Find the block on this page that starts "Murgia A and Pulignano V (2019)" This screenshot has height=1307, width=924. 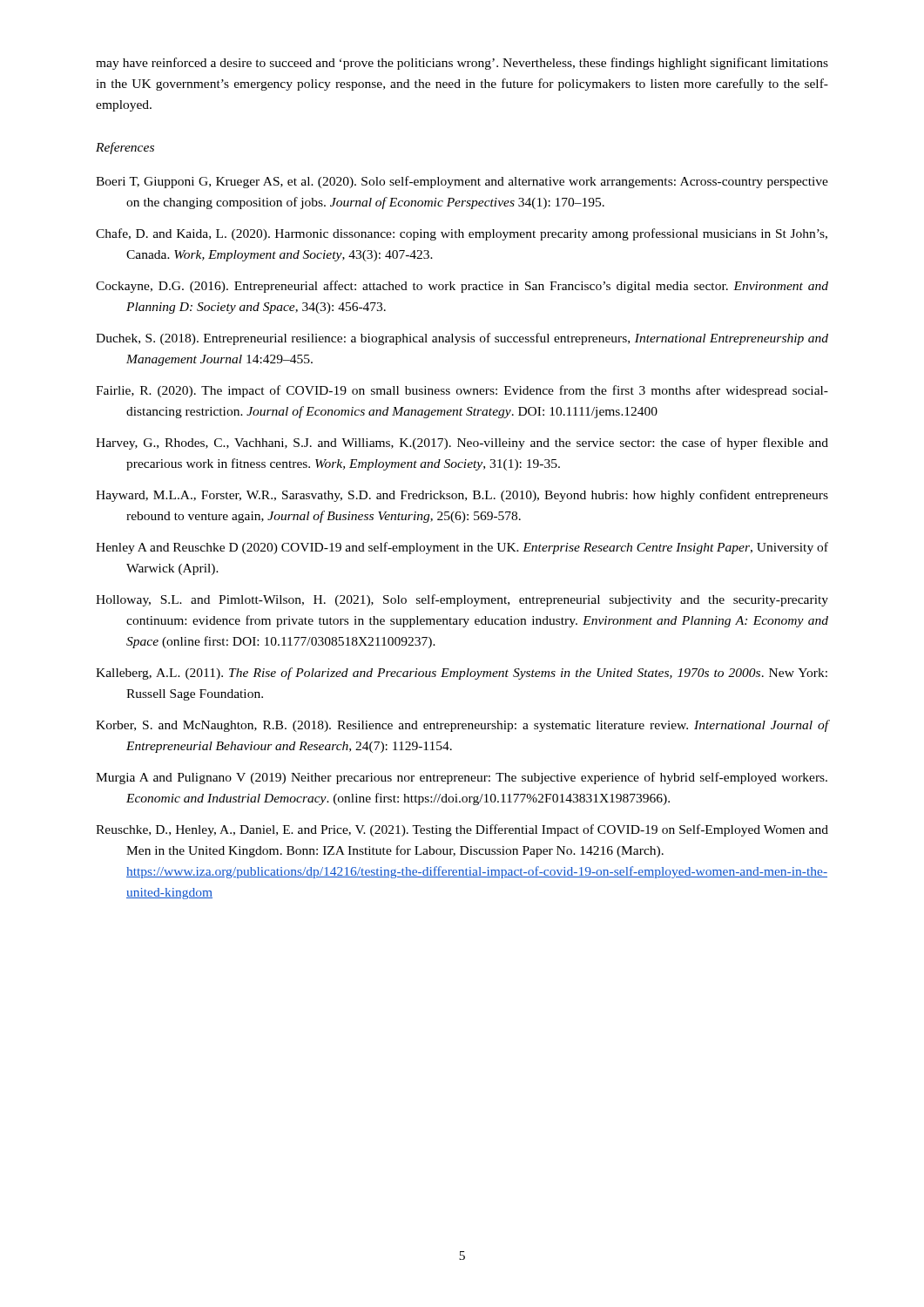(462, 788)
